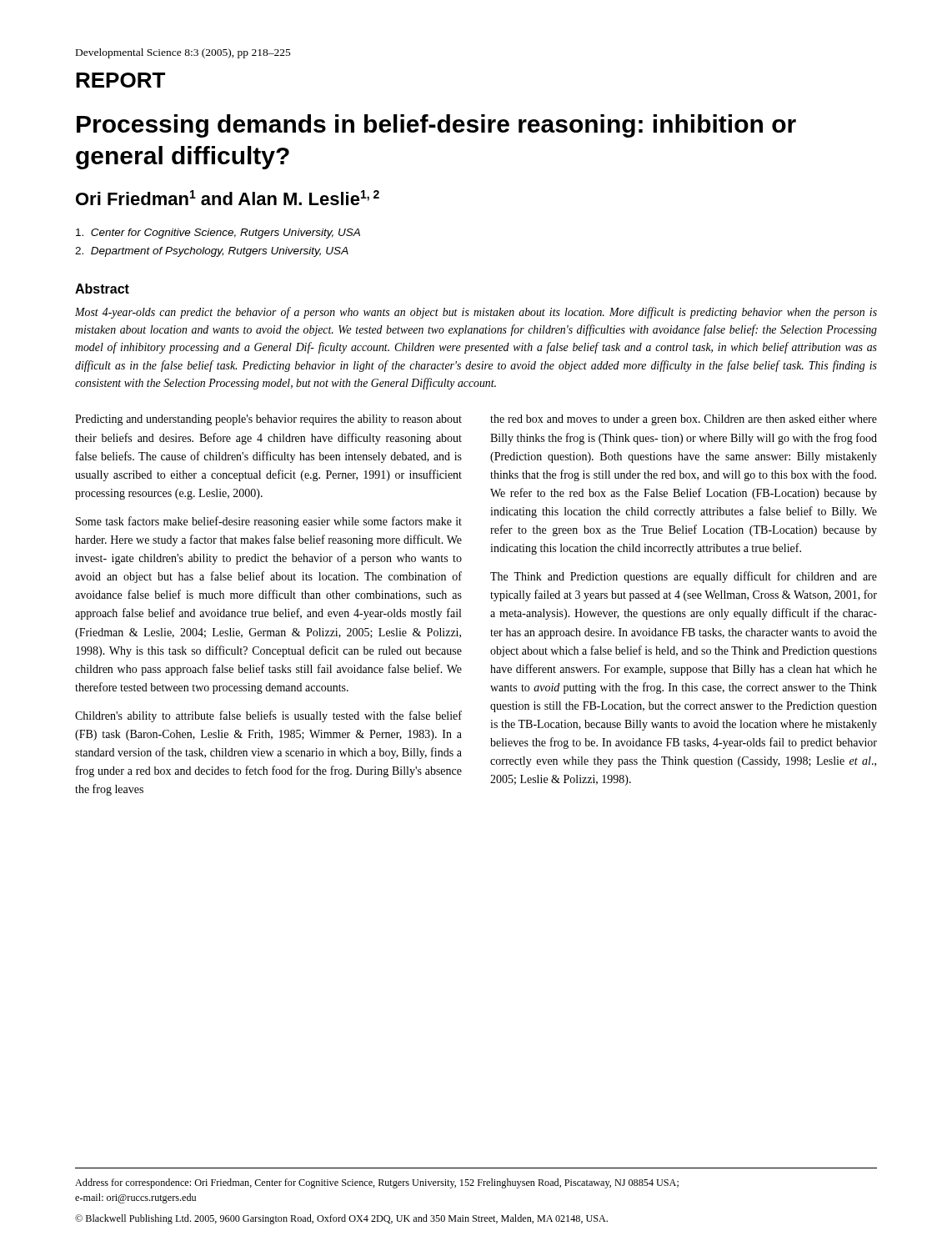Viewport: 952px width, 1251px height.
Task: Click on the text block that reads "the red box and moves to under a"
Action: coord(684,600)
